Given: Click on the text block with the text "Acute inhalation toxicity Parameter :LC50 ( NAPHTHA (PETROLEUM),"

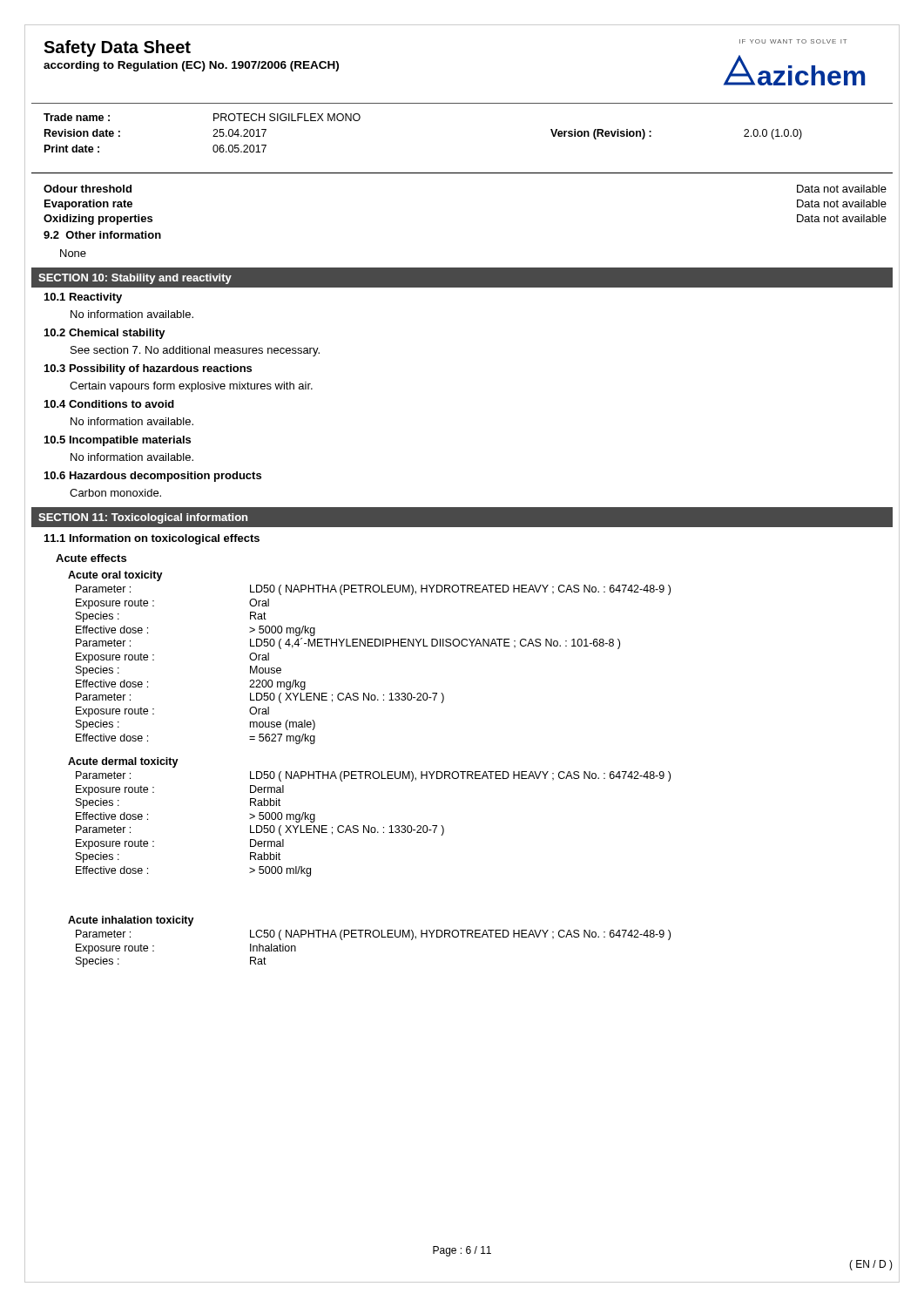Looking at the screenshot, I should tap(473, 941).
